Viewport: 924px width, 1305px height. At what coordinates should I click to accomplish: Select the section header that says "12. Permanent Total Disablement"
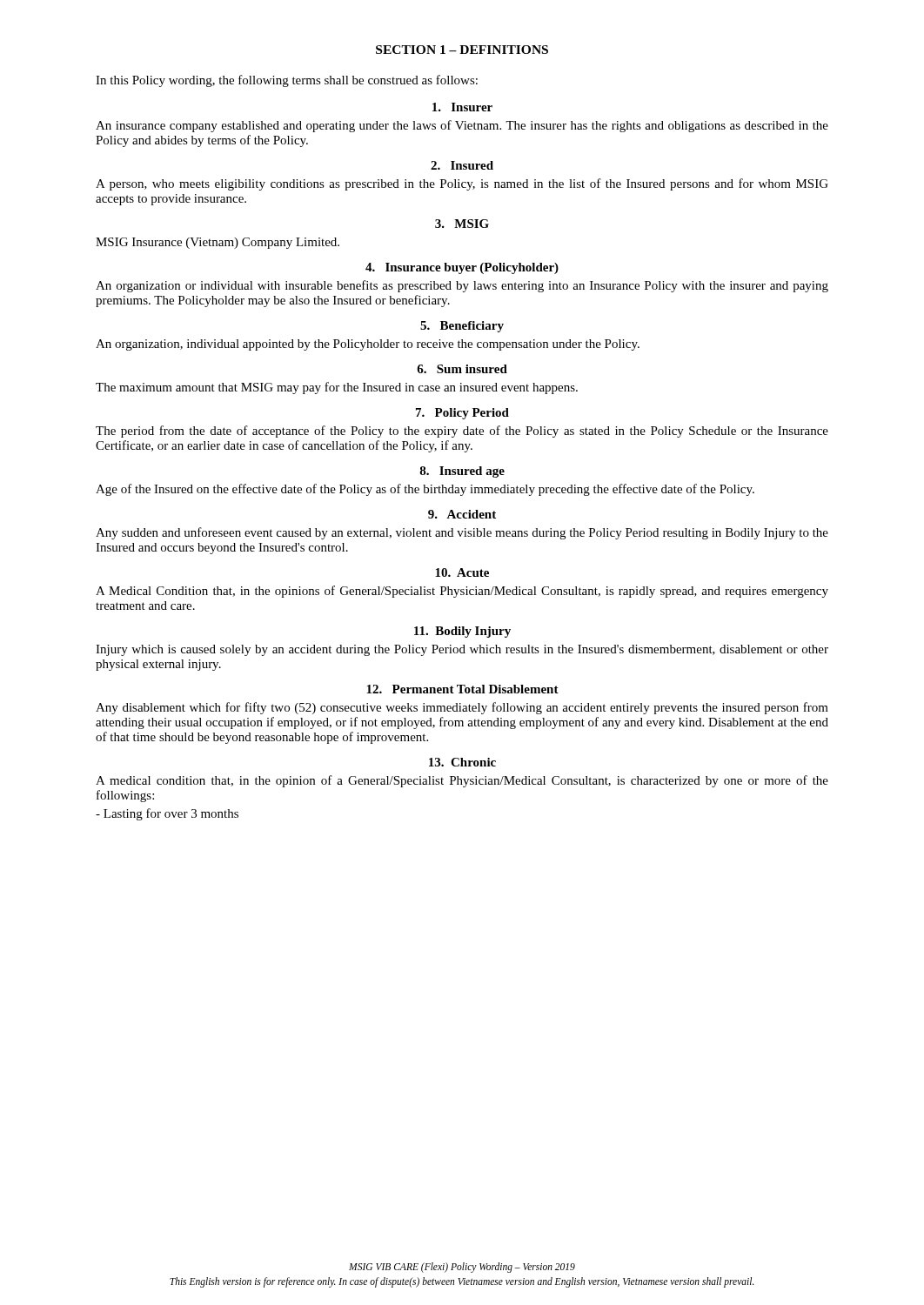pos(462,689)
